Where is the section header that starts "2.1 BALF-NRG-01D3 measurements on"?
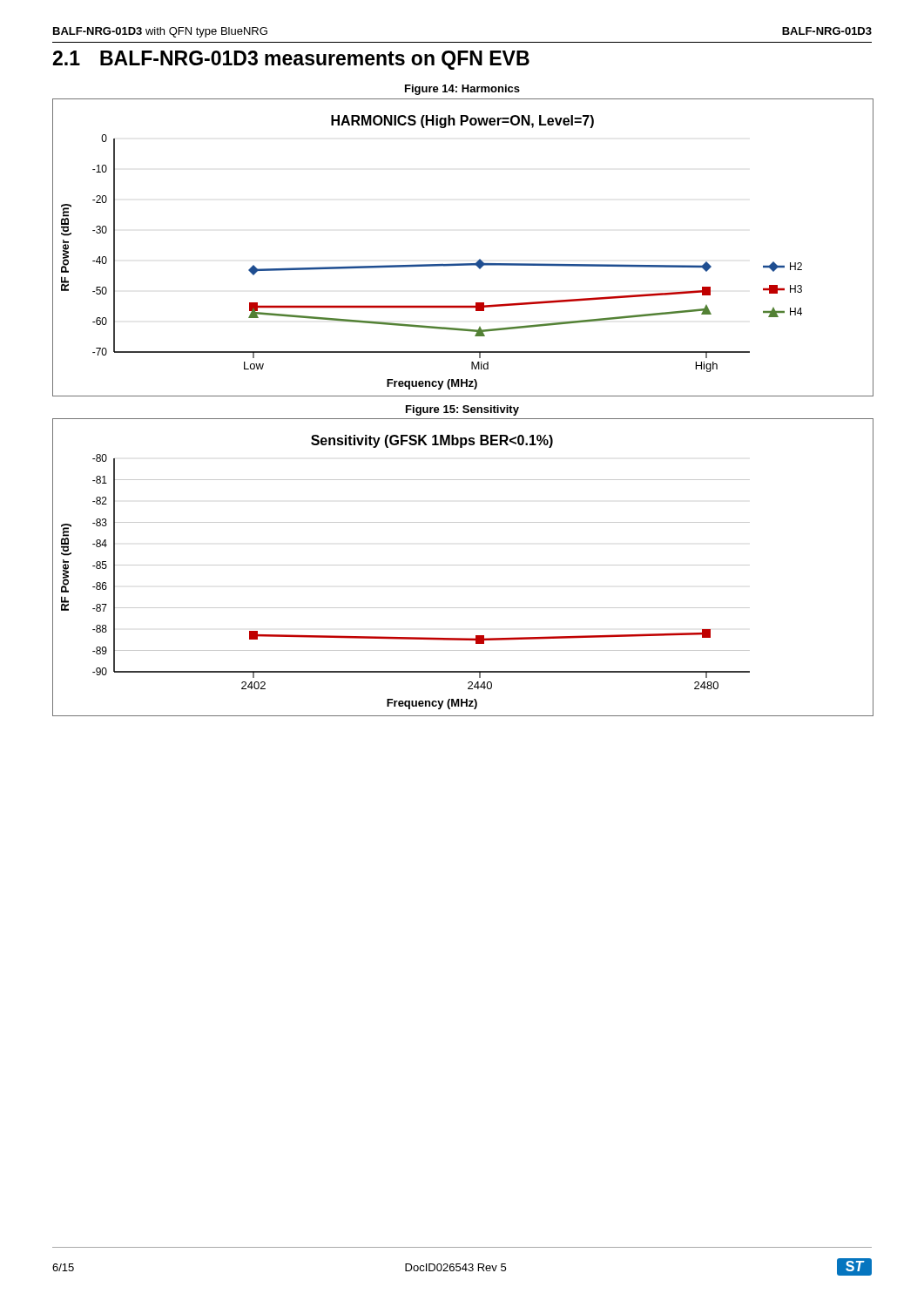Image resolution: width=924 pixels, height=1307 pixels. [291, 59]
